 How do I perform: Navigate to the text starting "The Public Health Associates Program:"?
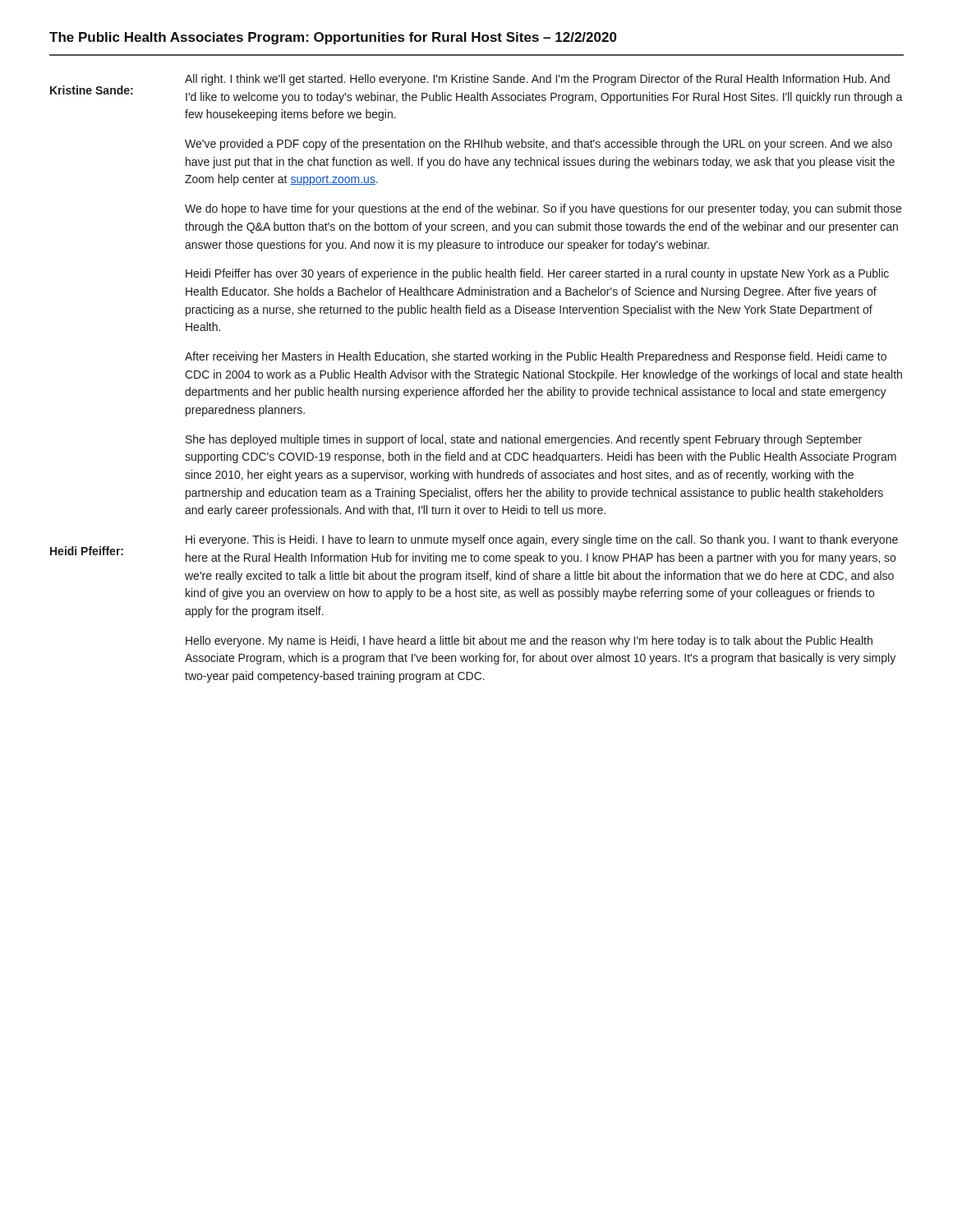tap(333, 37)
